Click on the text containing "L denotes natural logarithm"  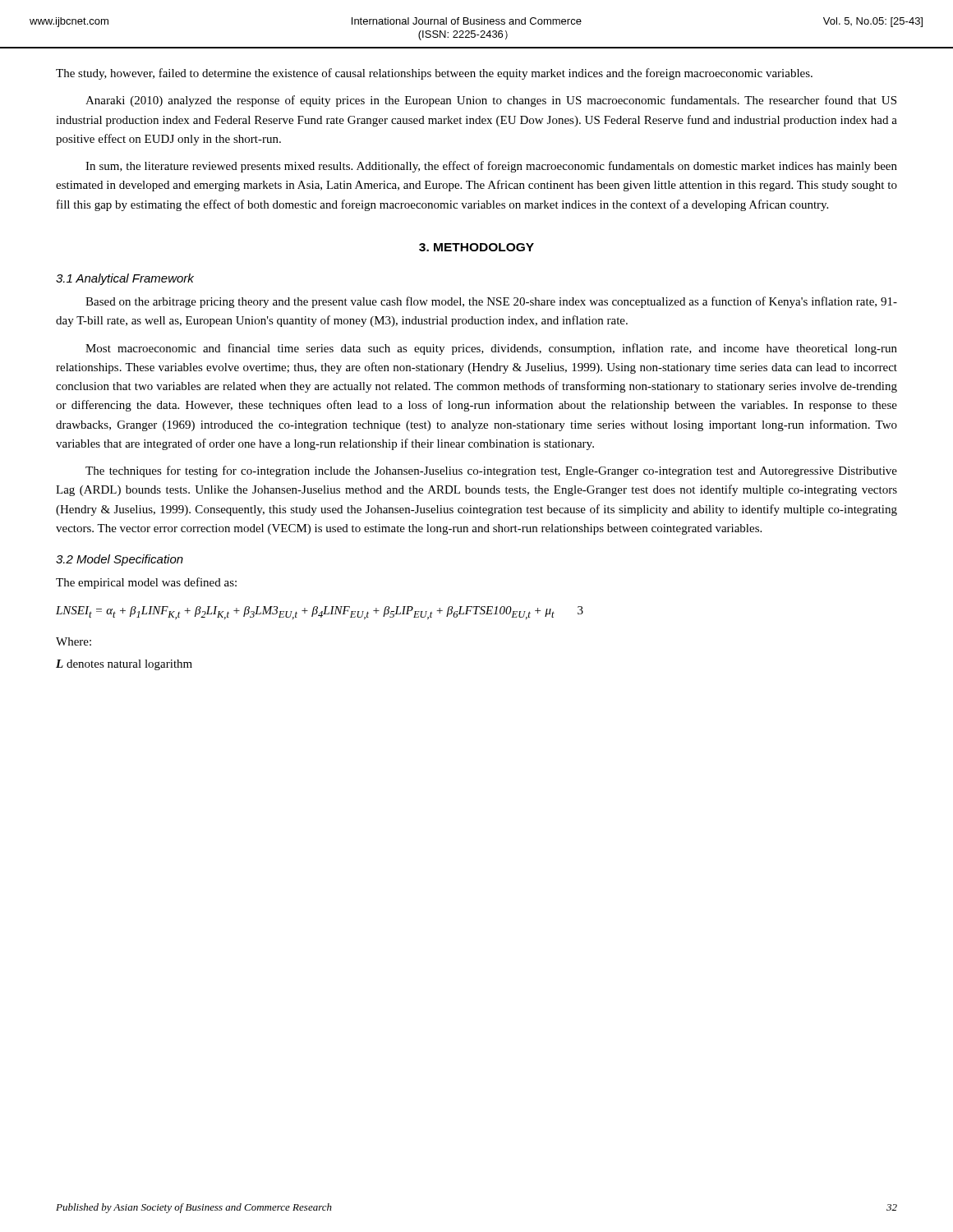click(x=124, y=665)
